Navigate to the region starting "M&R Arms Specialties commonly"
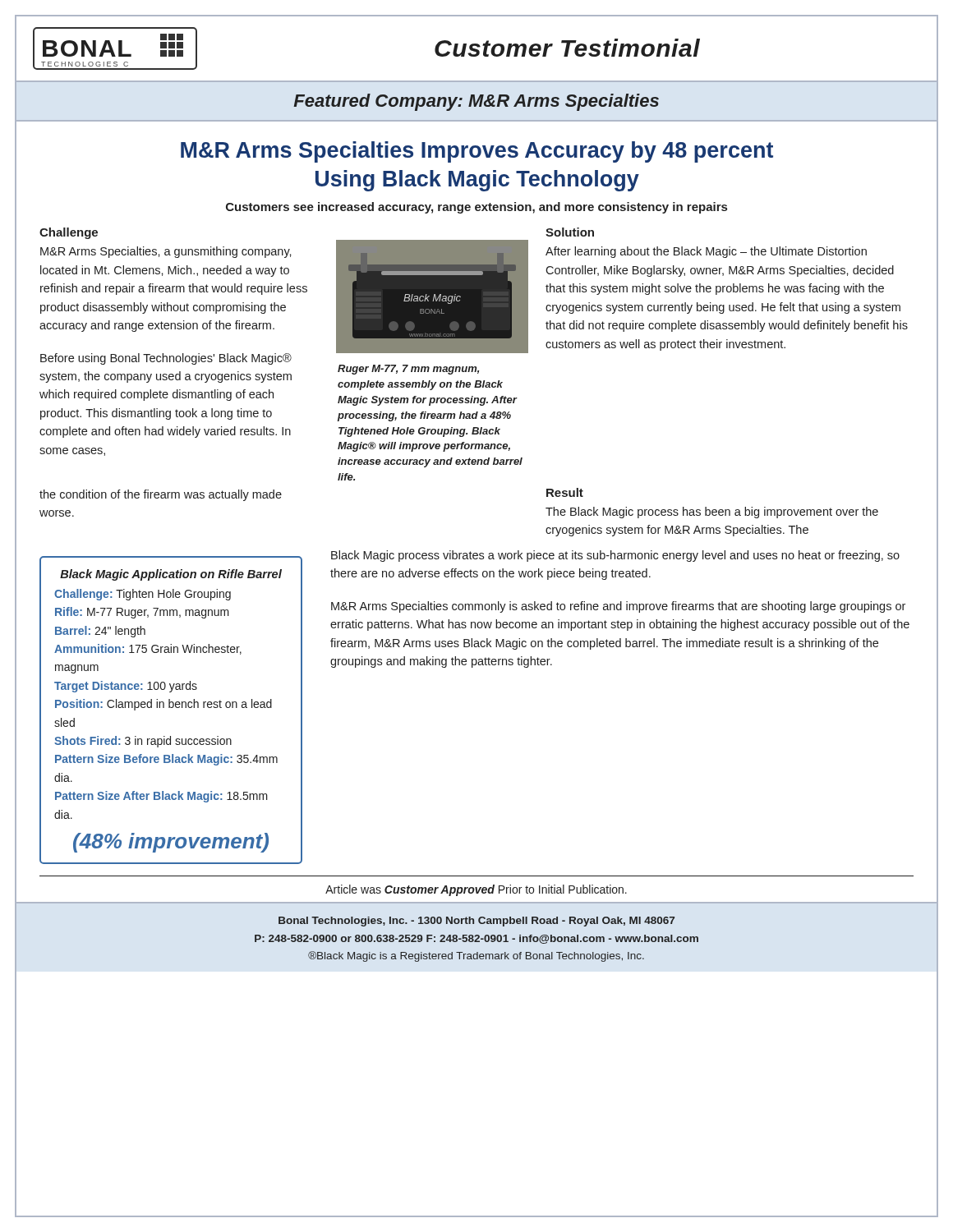The width and height of the screenshot is (953, 1232). point(620,634)
